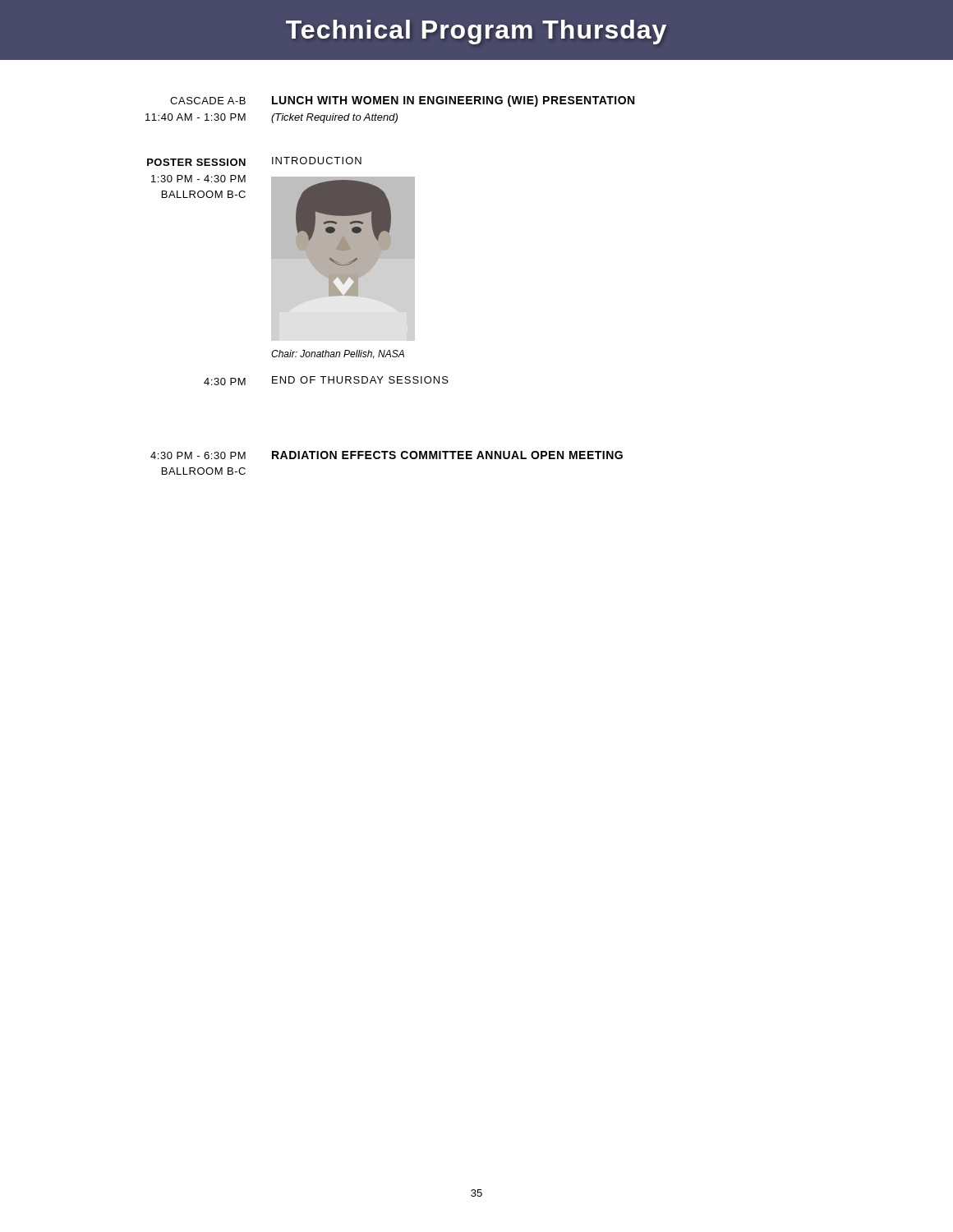Navigate to the element starting "RADIATION EFFECTS COMMITTEE ANNUAL OPEN MEETING"
Screen dimensions: 1232x953
[447, 455]
